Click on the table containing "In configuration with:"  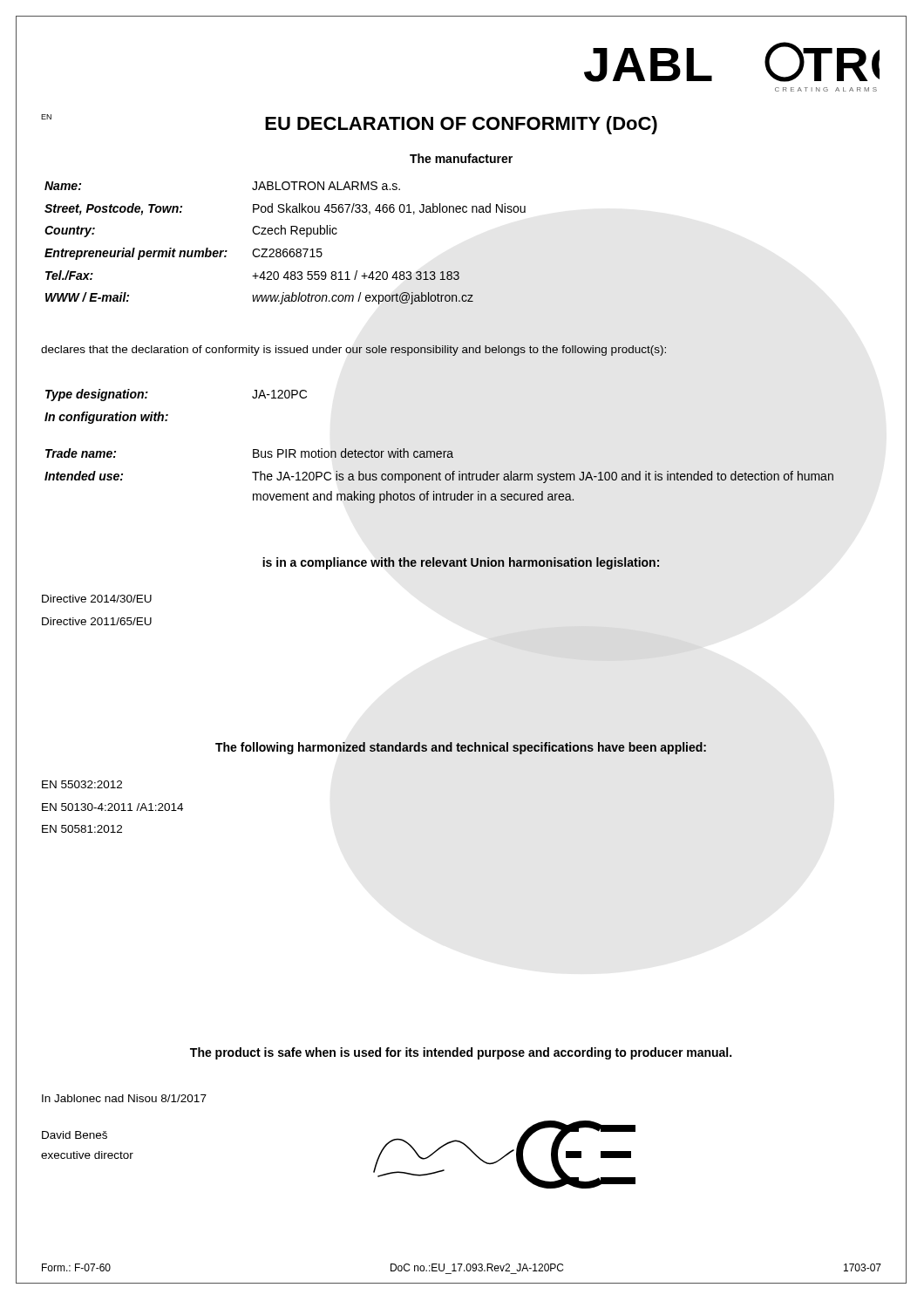click(459, 406)
